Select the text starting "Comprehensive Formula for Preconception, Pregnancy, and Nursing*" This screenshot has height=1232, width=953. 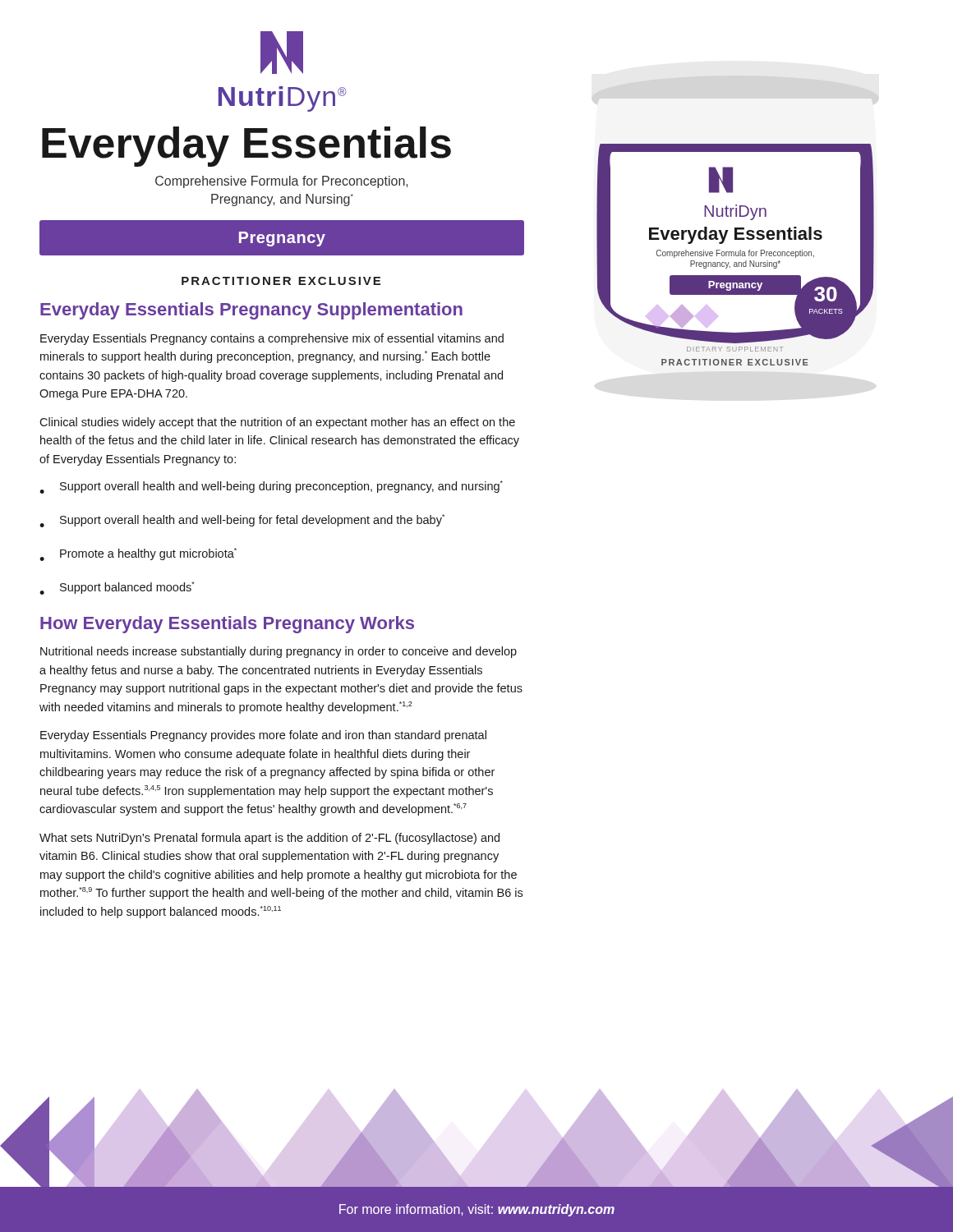pyautogui.click(x=282, y=190)
